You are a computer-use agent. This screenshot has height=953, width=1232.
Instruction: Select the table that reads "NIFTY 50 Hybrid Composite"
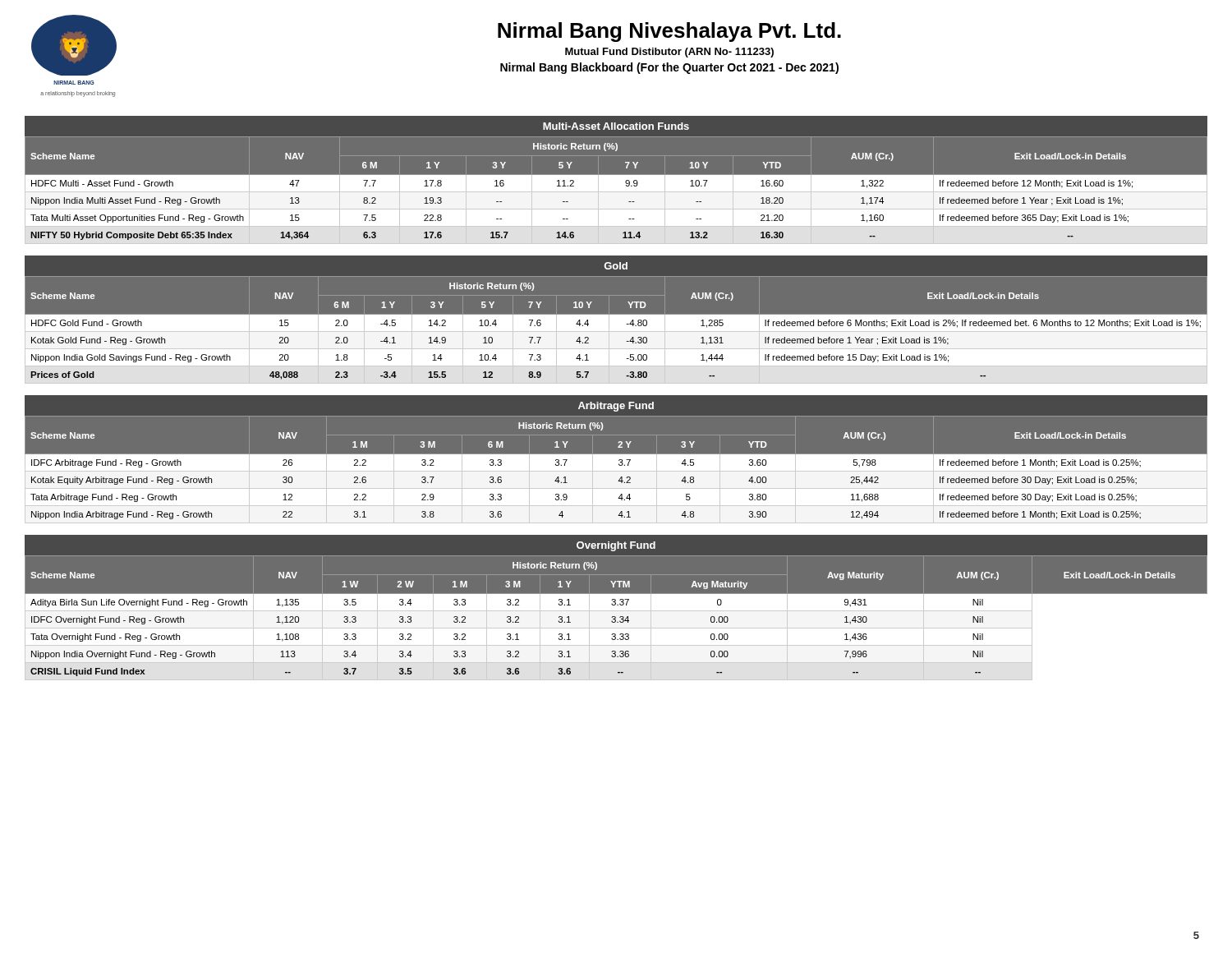pyautogui.click(x=616, y=190)
